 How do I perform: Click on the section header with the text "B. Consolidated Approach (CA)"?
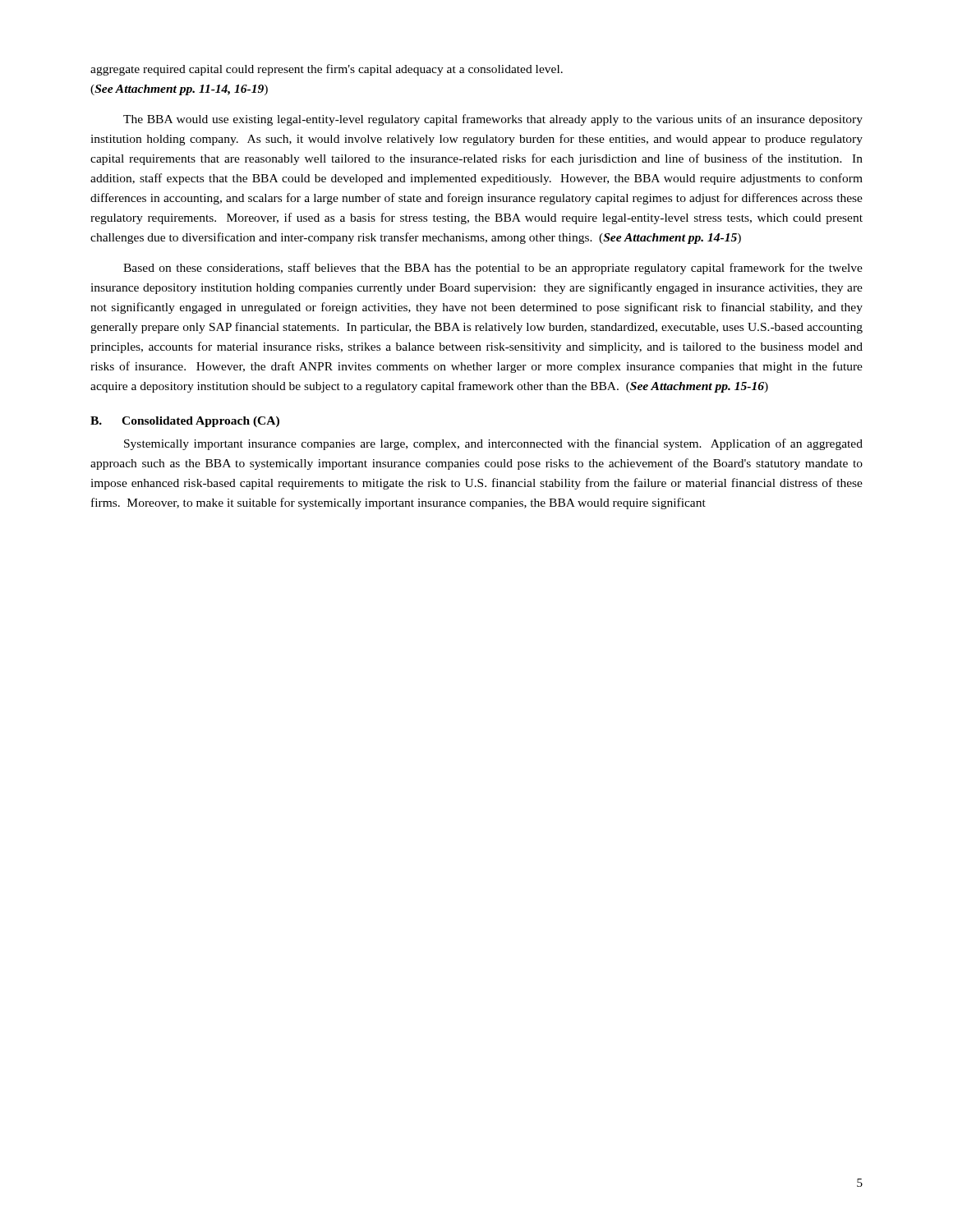pos(185,421)
